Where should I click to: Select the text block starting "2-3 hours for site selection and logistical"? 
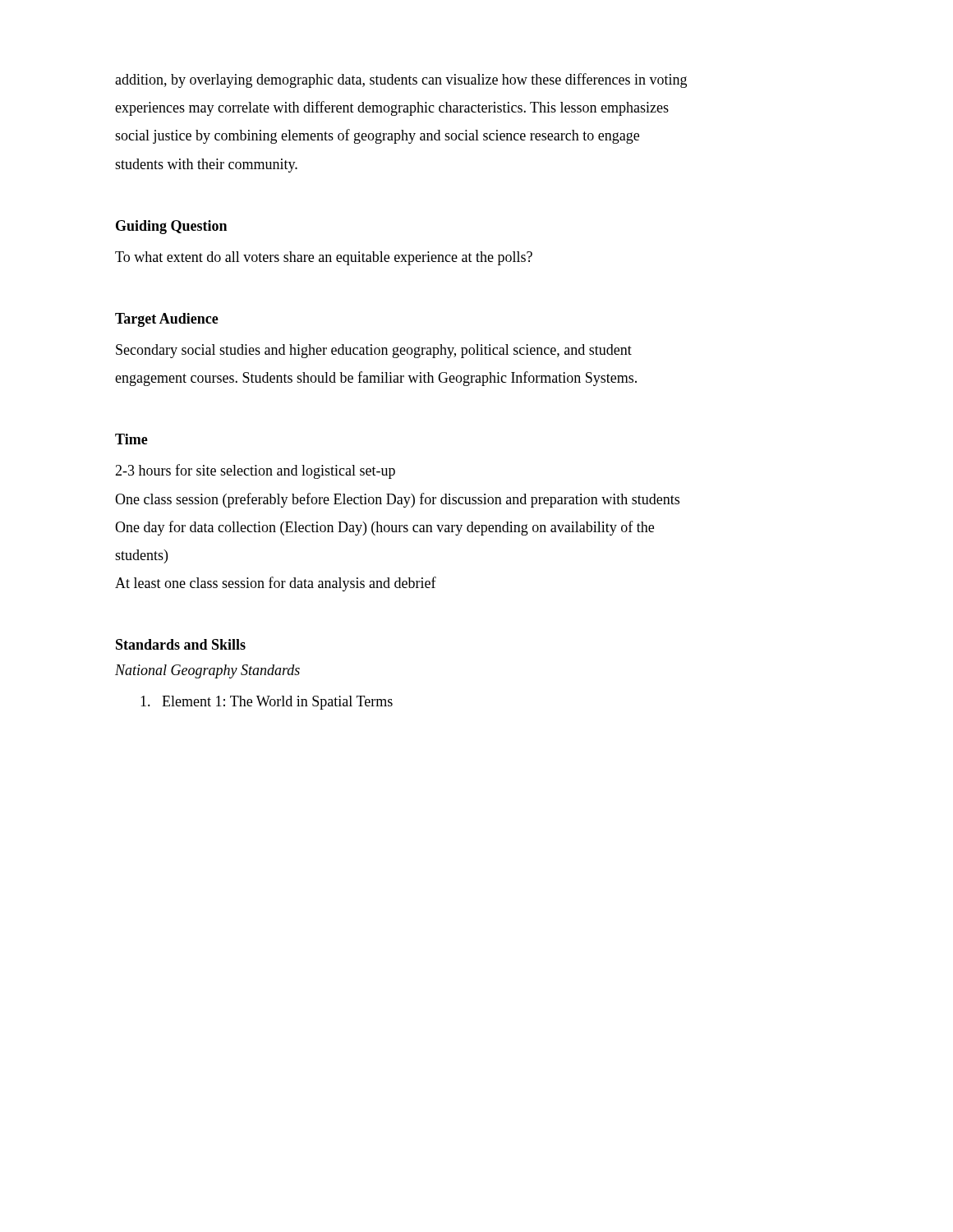[255, 471]
